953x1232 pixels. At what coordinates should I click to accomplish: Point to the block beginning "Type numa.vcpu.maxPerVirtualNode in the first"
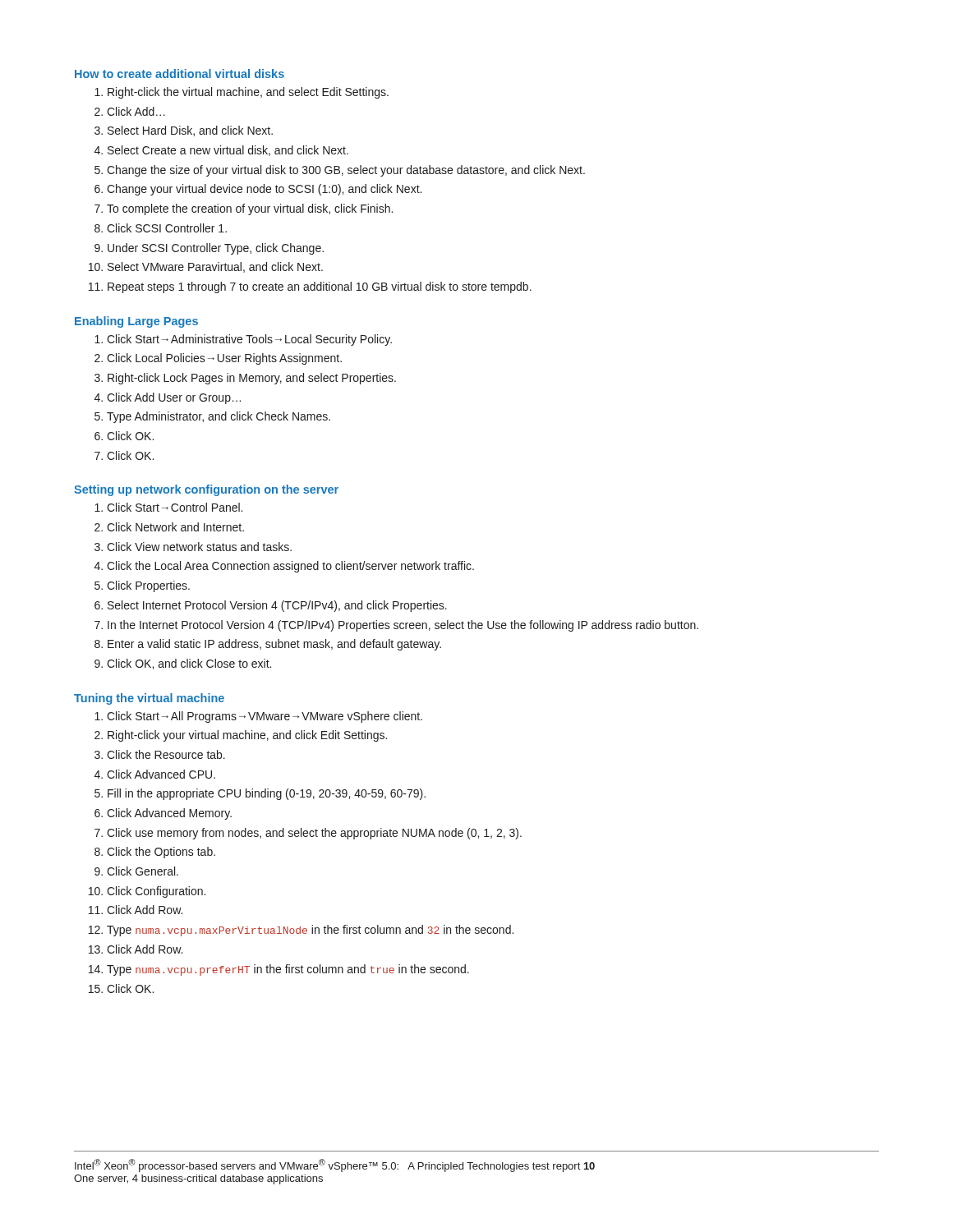tap(311, 930)
